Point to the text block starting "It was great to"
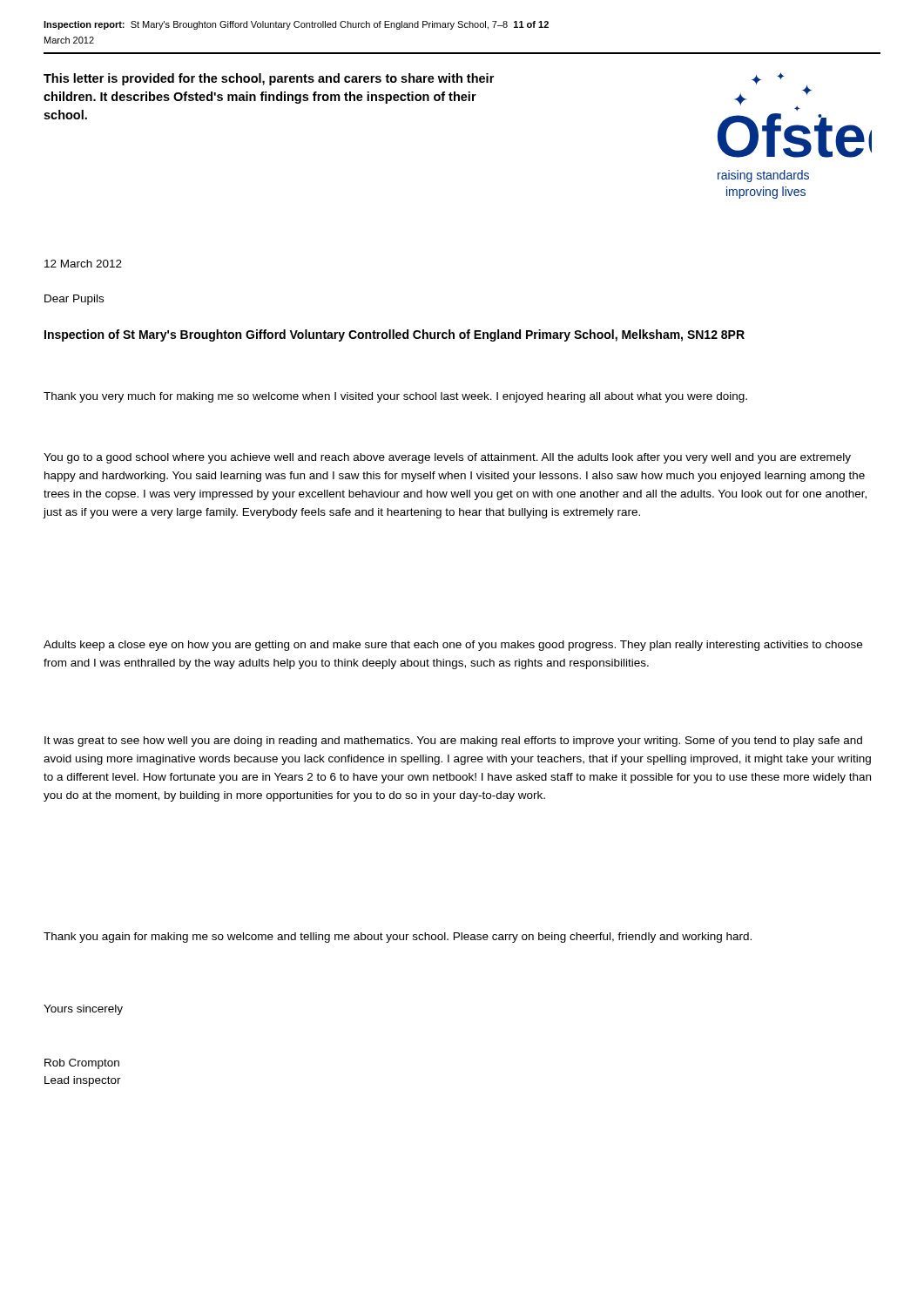Screen dimensions: 1307x924 click(x=458, y=768)
